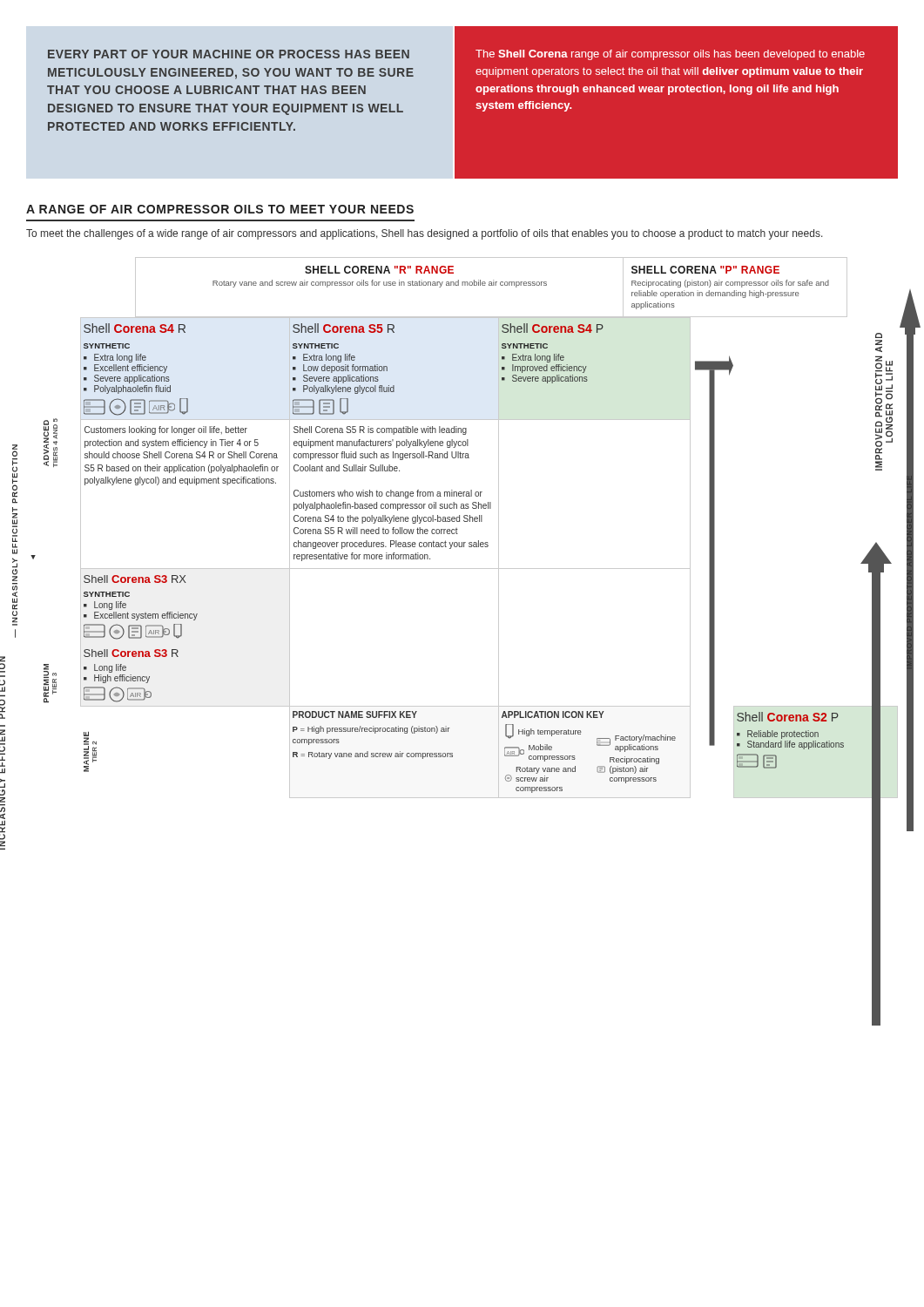Select the text block containing "To meet the challenges of"
This screenshot has width=924, height=1307.
coord(425,233)
